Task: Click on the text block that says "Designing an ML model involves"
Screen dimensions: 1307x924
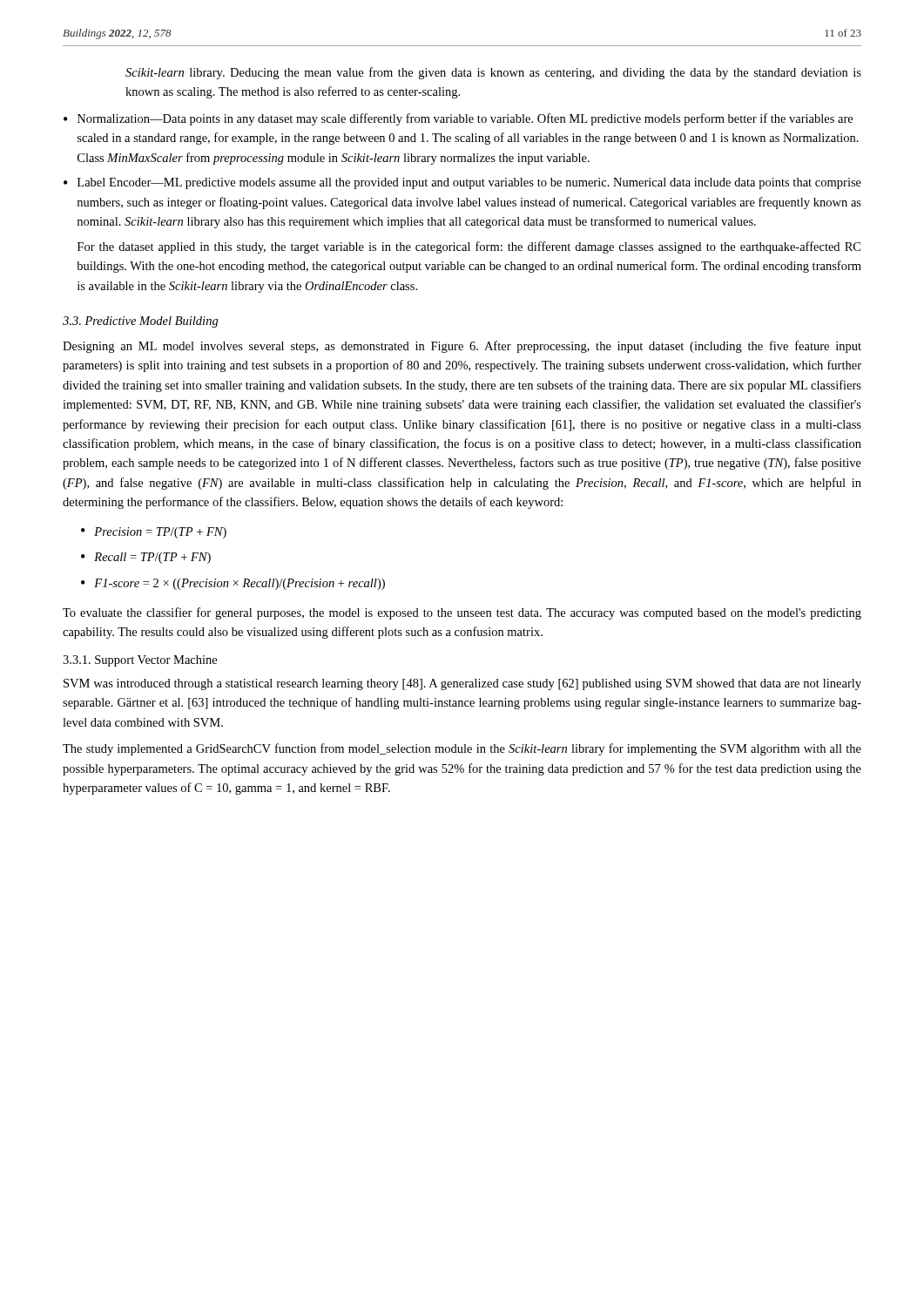Action: pos(462,424)
